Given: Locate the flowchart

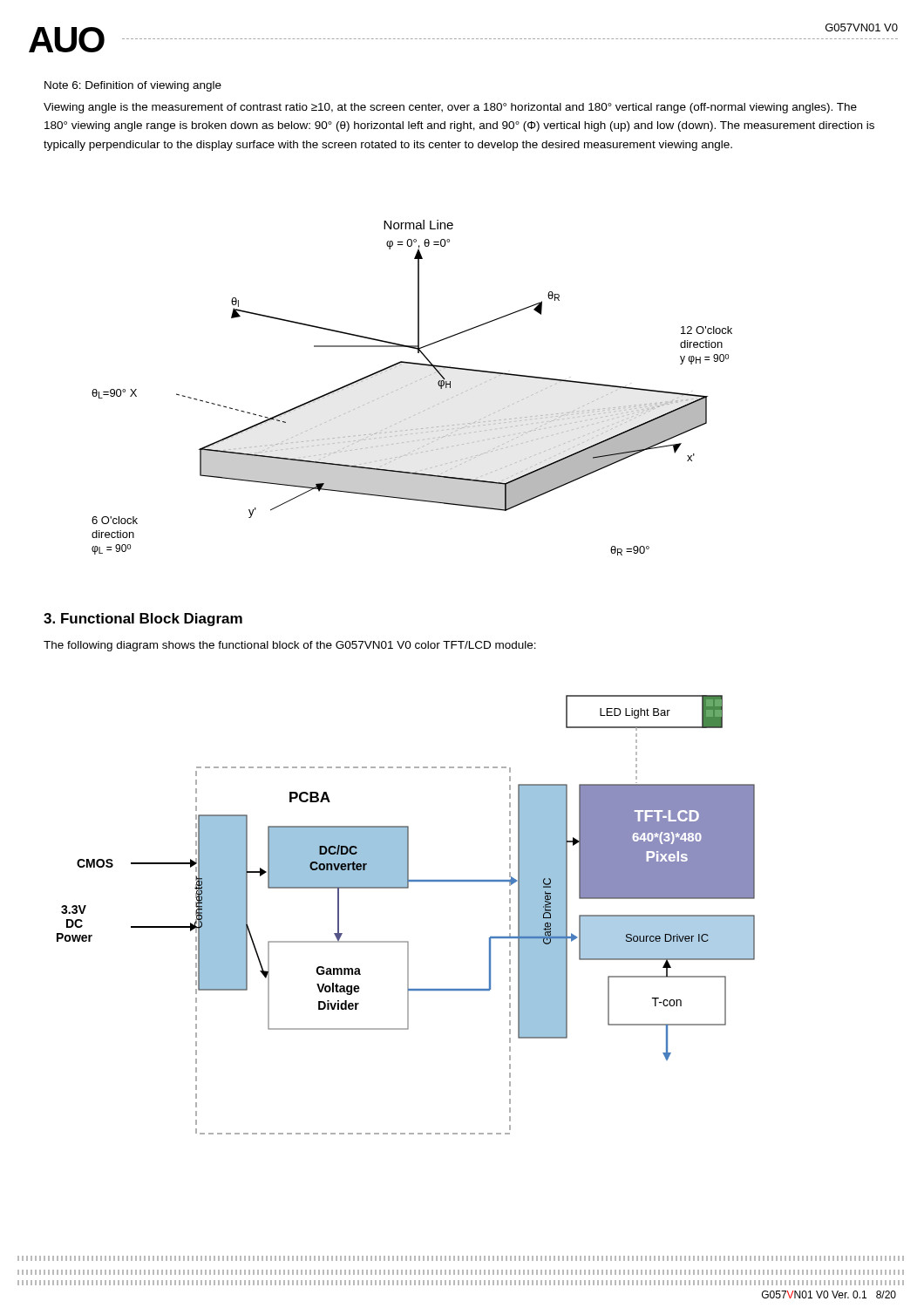Looking at the screenshot, I should pos(462,942).
